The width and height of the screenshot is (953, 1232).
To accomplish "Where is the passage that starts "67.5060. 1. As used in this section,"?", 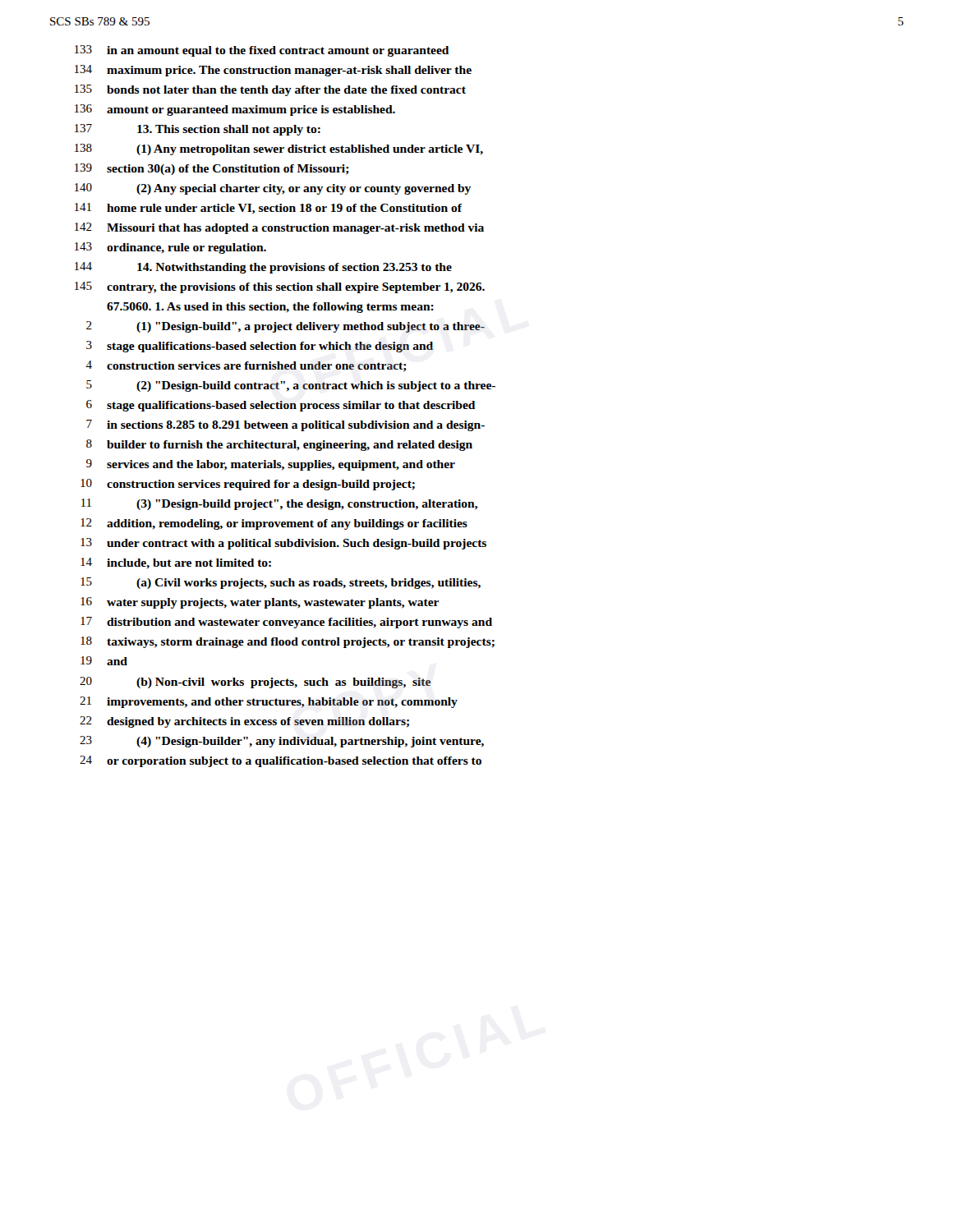I will coord(270,308).
